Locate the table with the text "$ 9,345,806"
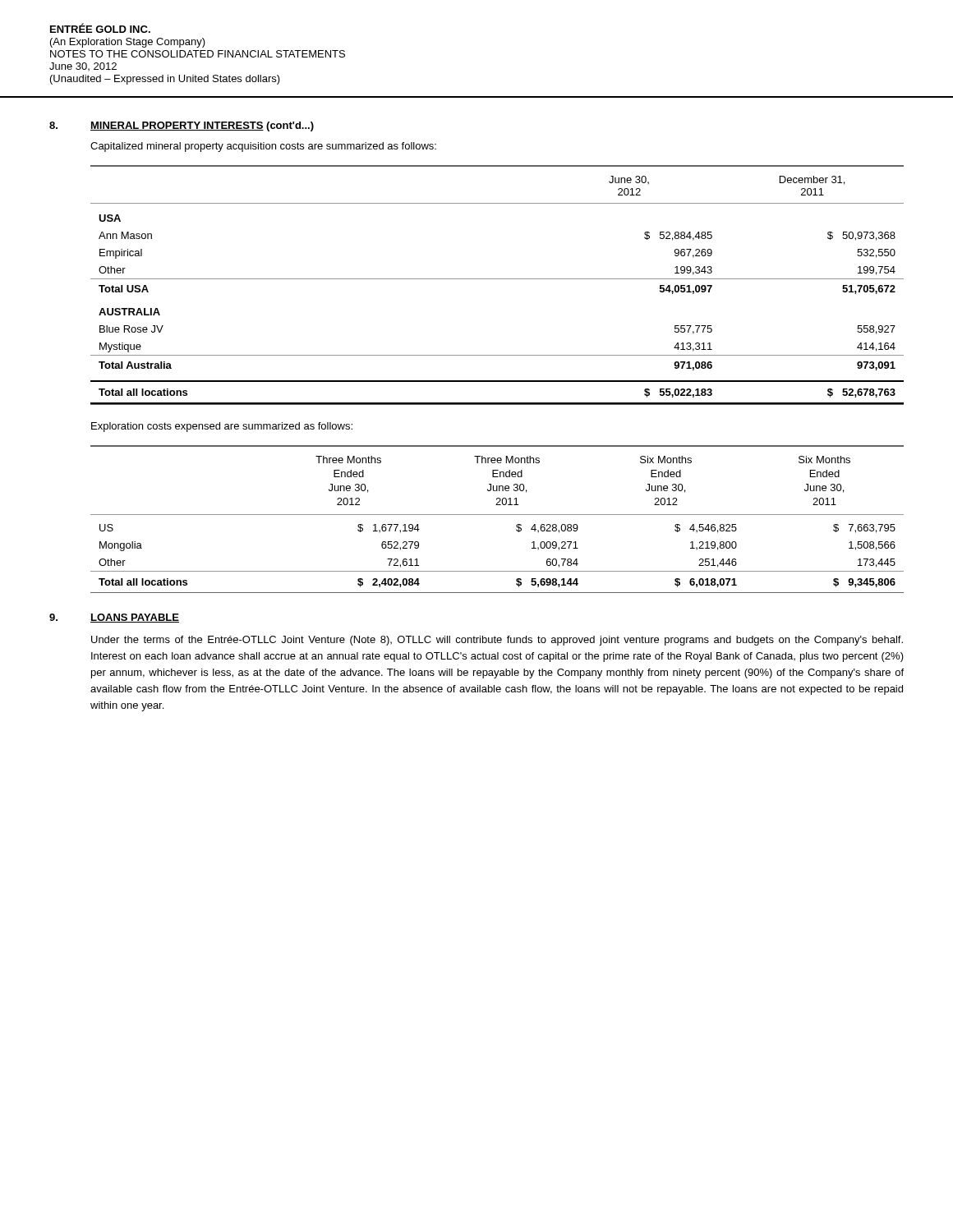 (497, 519)
